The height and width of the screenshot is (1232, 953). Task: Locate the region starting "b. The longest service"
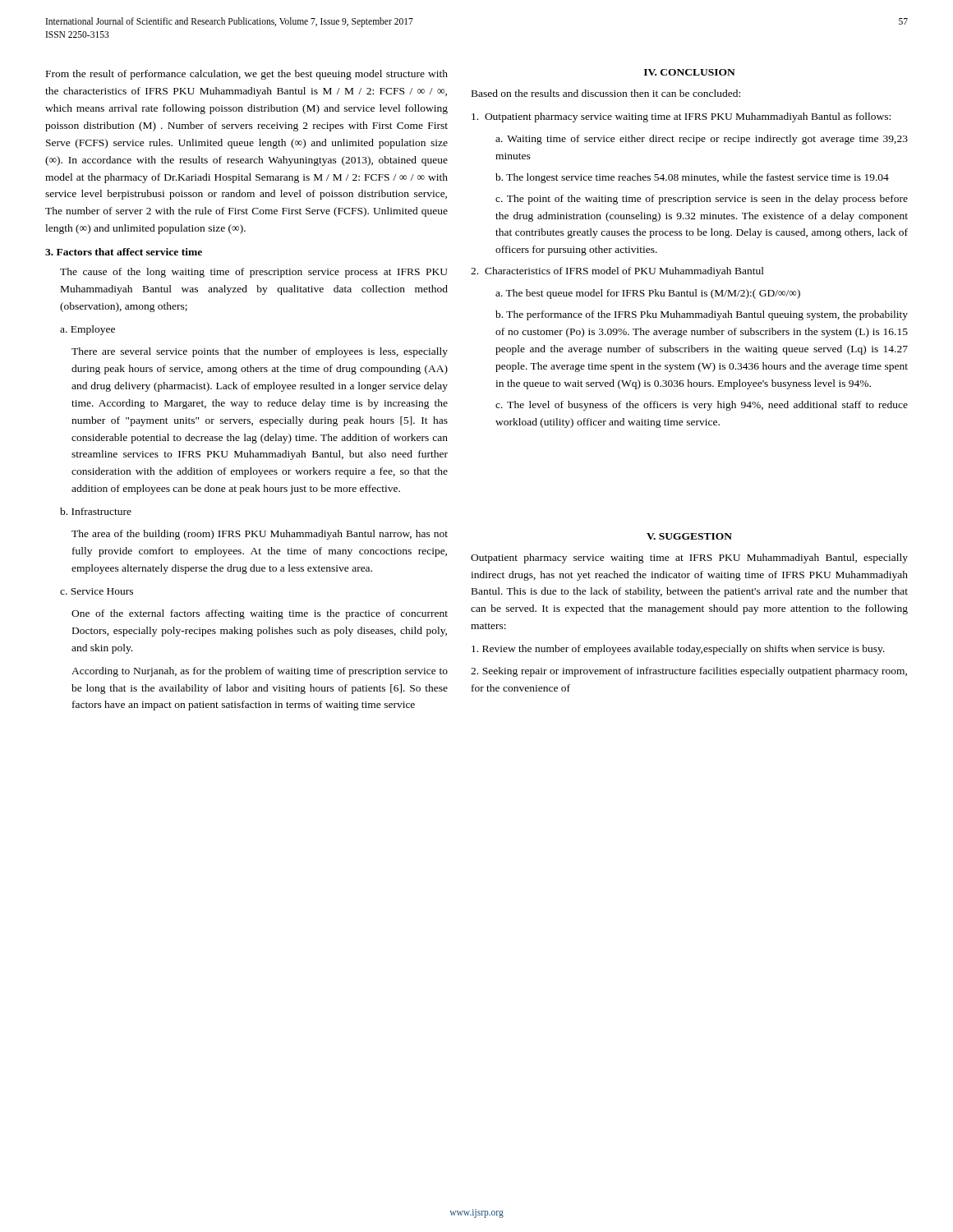[x=692, y=177]
